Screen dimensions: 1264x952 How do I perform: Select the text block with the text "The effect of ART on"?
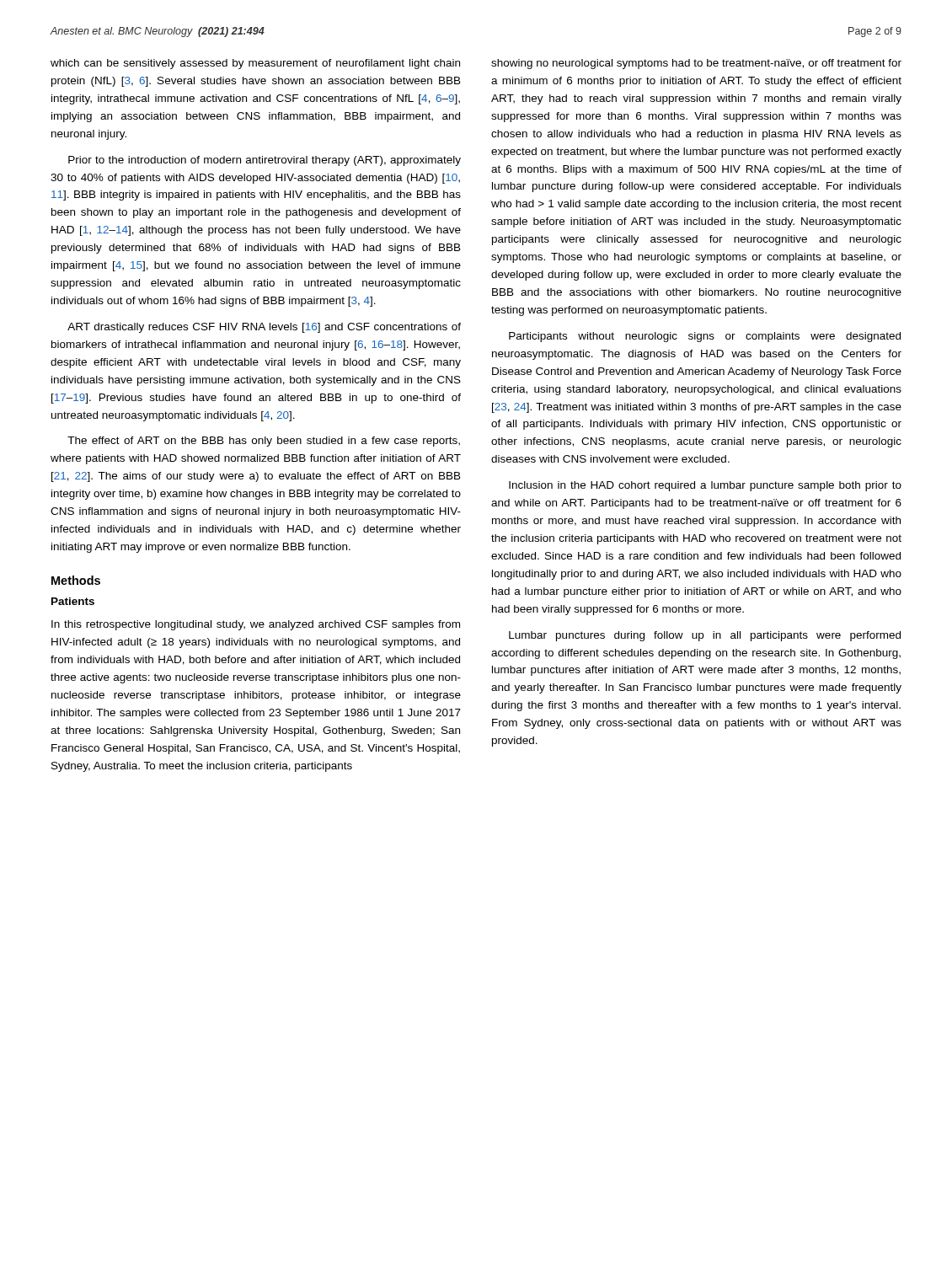click(256, 494)
